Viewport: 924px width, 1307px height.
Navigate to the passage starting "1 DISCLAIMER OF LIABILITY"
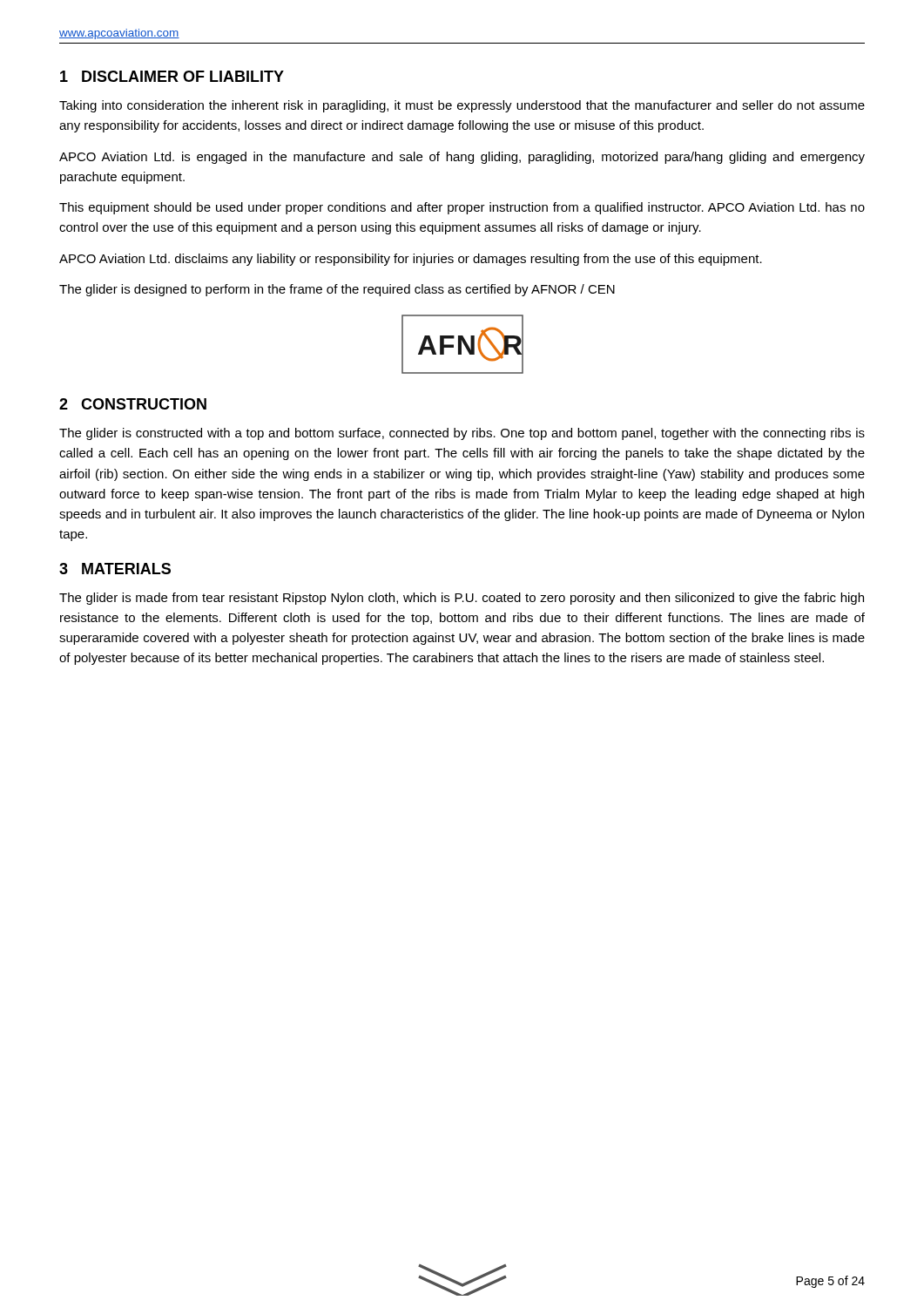172,77
